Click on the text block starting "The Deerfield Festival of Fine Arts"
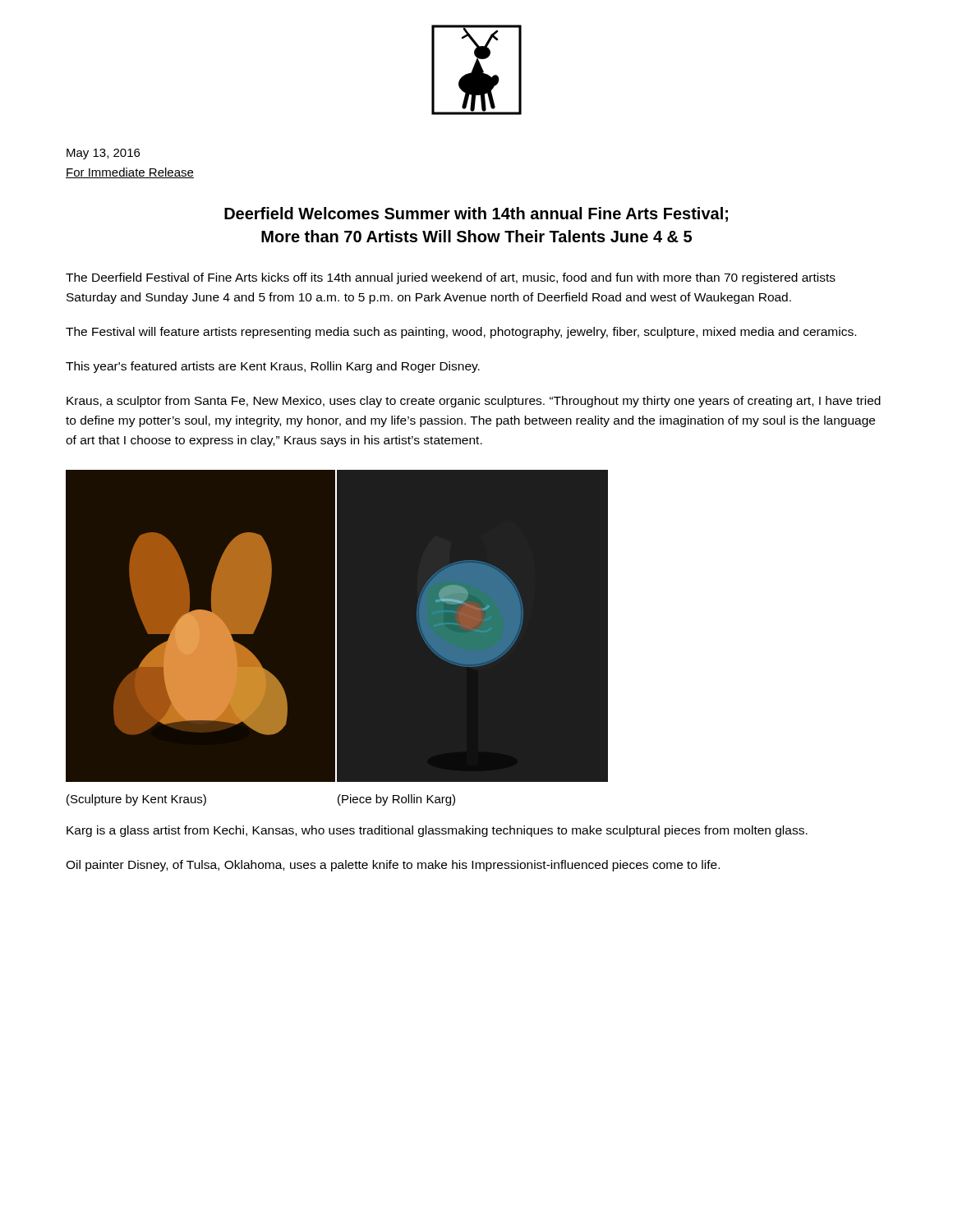Image resolution: width=953 pixels, height=1232 pixels. 451,287
